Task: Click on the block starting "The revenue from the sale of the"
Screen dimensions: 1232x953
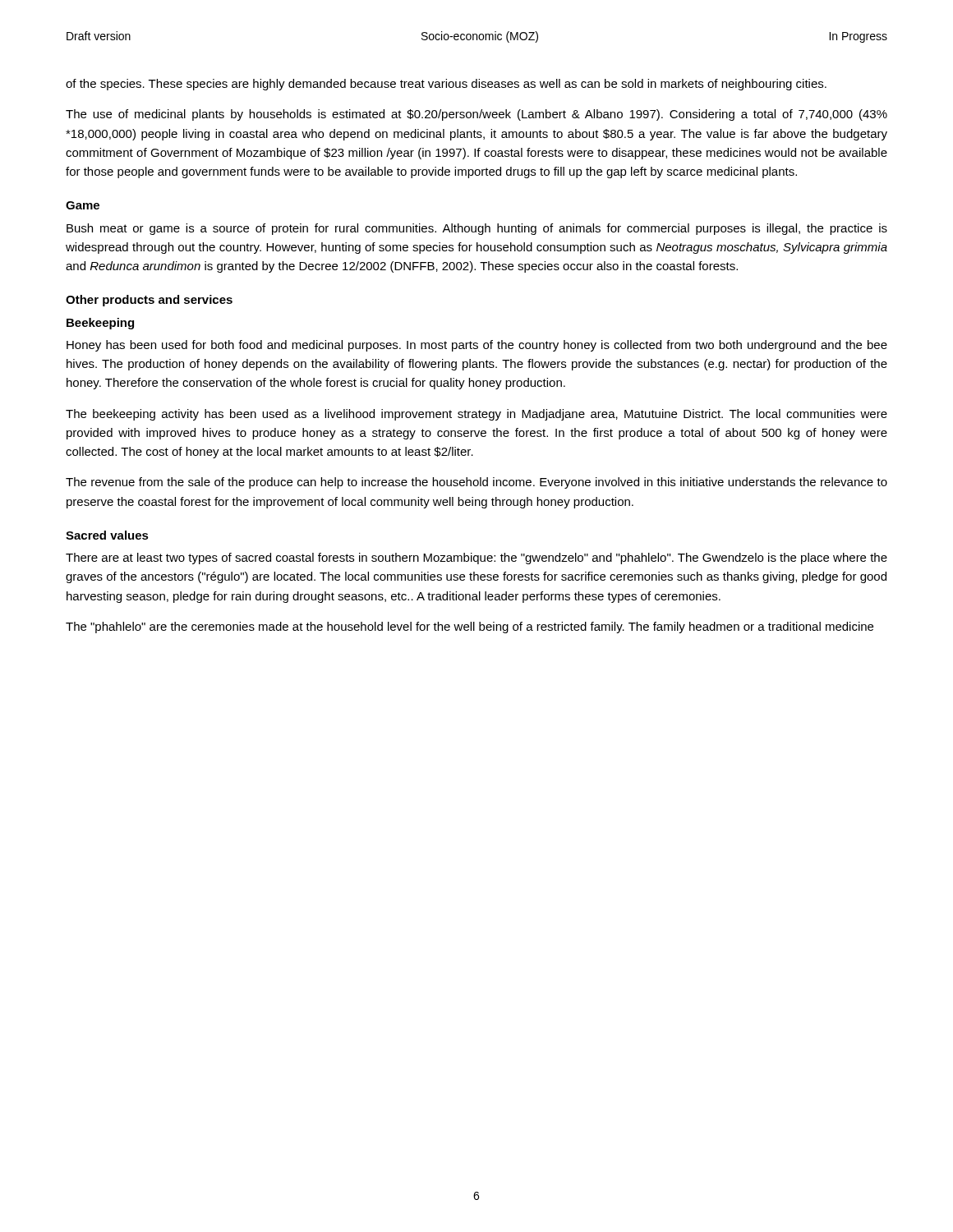Action: (x=476, y=492)
